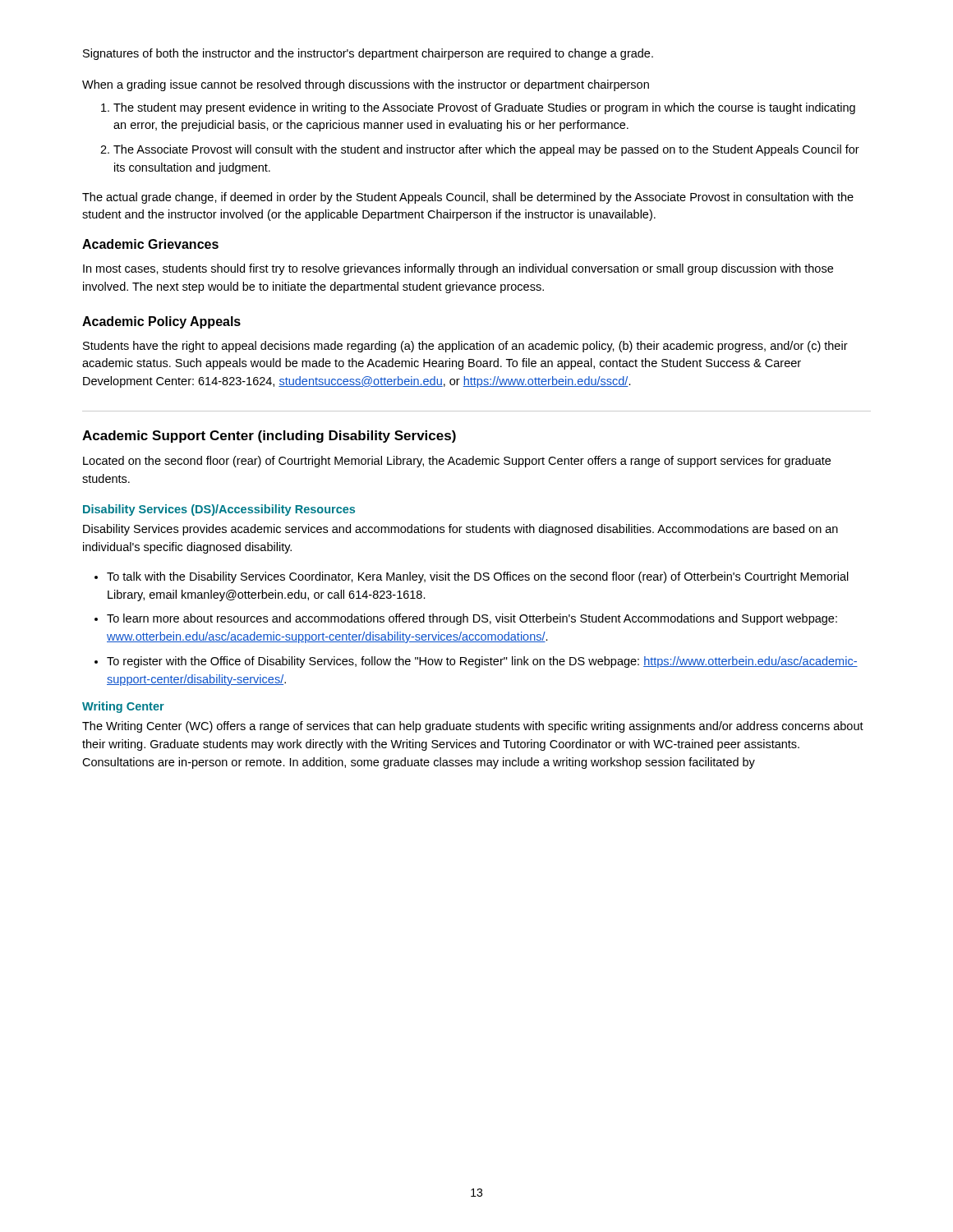The image size is (953, 1232).
Task: Select the element starting "In most cases, students should first try to"
Action: [476, 278]
